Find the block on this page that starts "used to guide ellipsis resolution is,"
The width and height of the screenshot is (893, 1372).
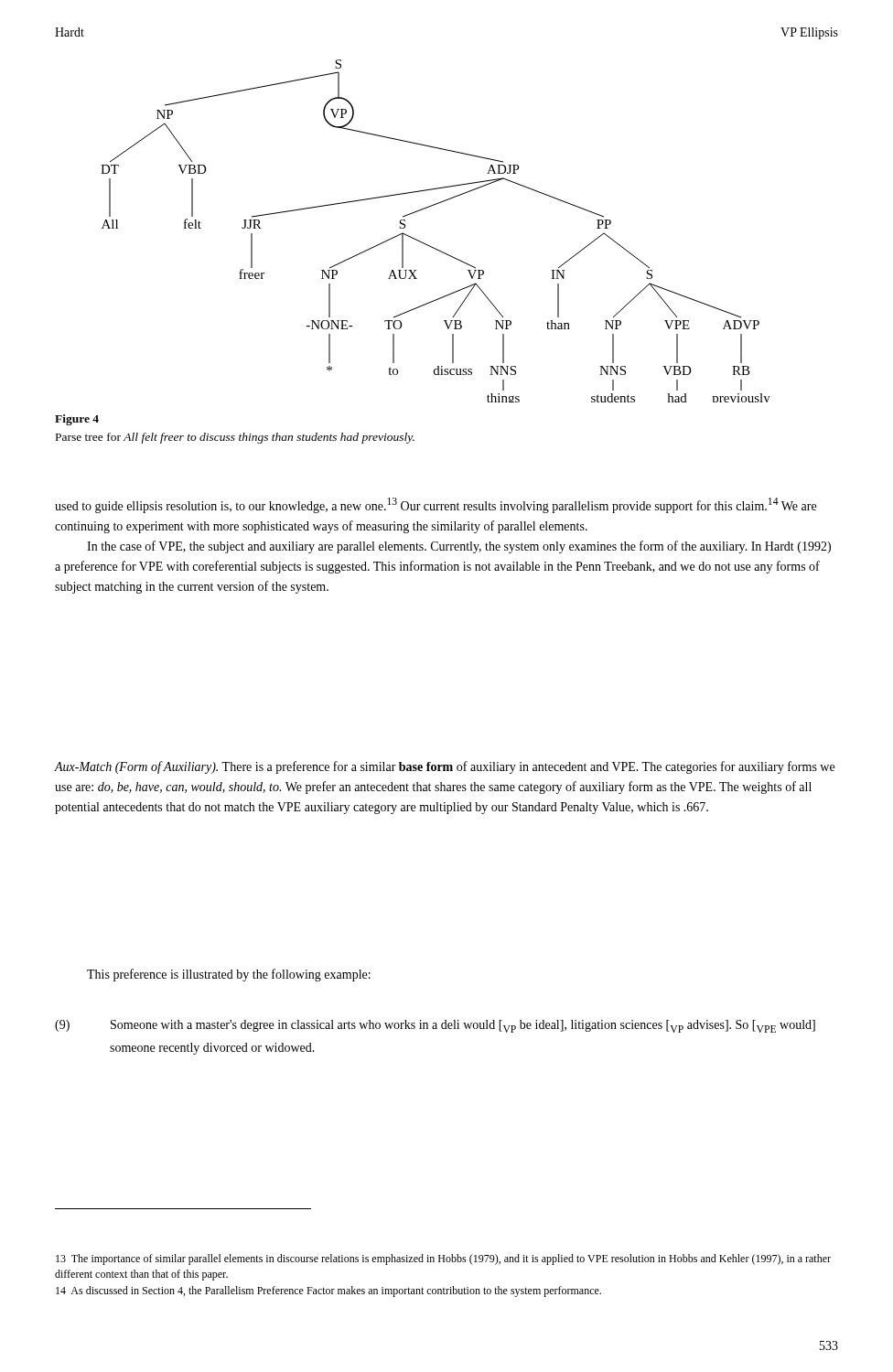446,546
